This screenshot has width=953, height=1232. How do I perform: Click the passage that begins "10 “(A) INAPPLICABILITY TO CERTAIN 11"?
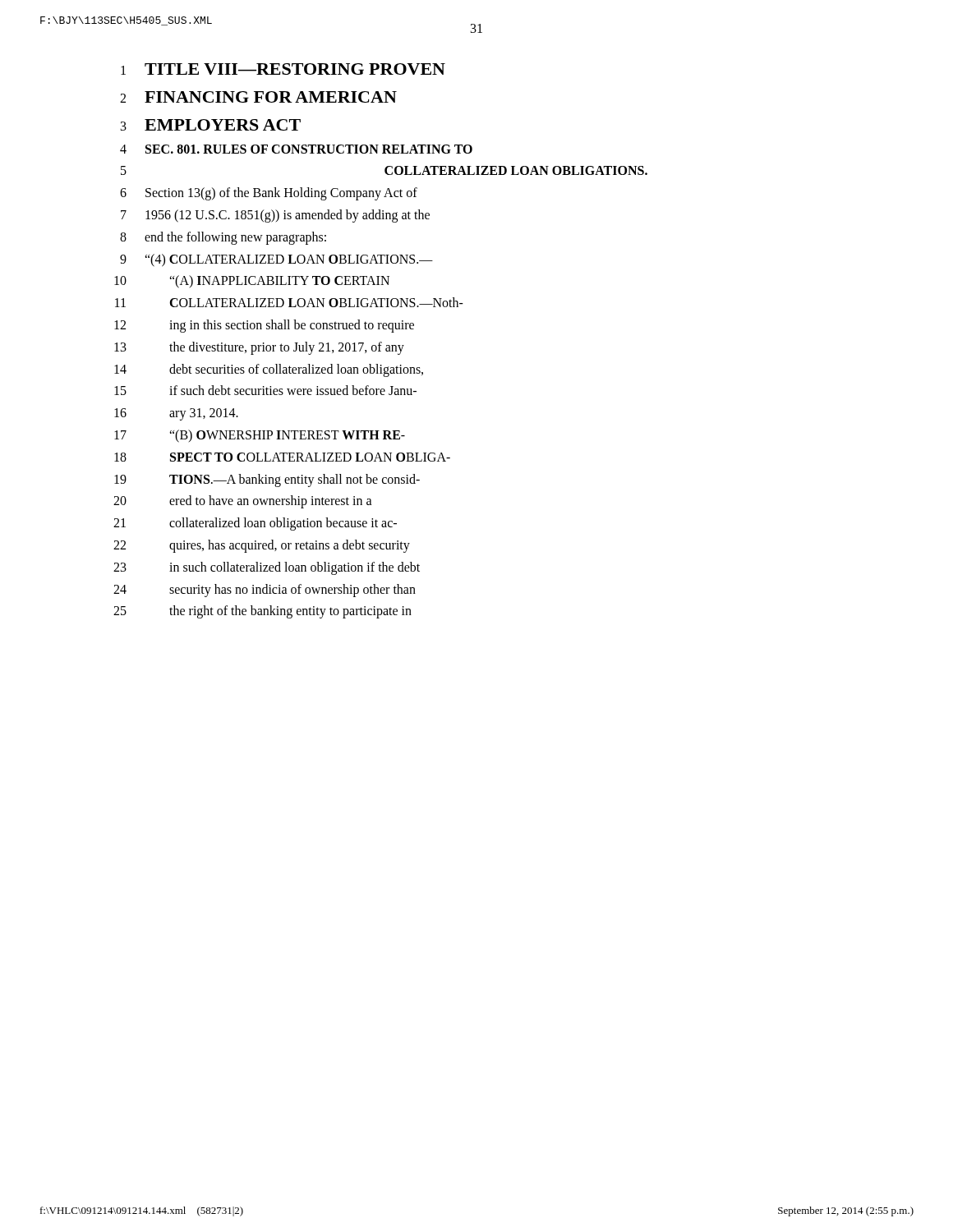coord(252,282)
